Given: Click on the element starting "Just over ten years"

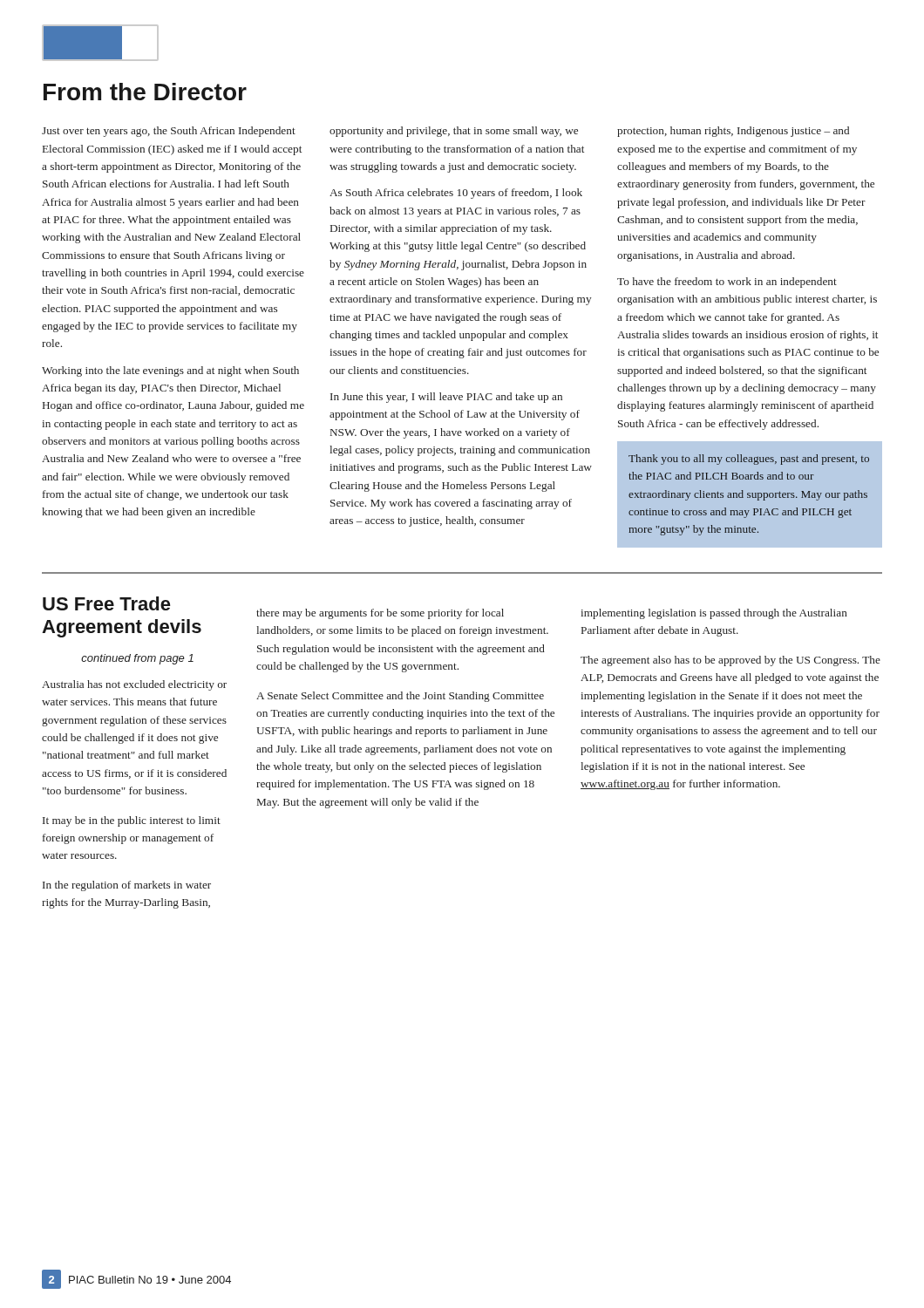Looking at the screenshot, I should 174,322.
